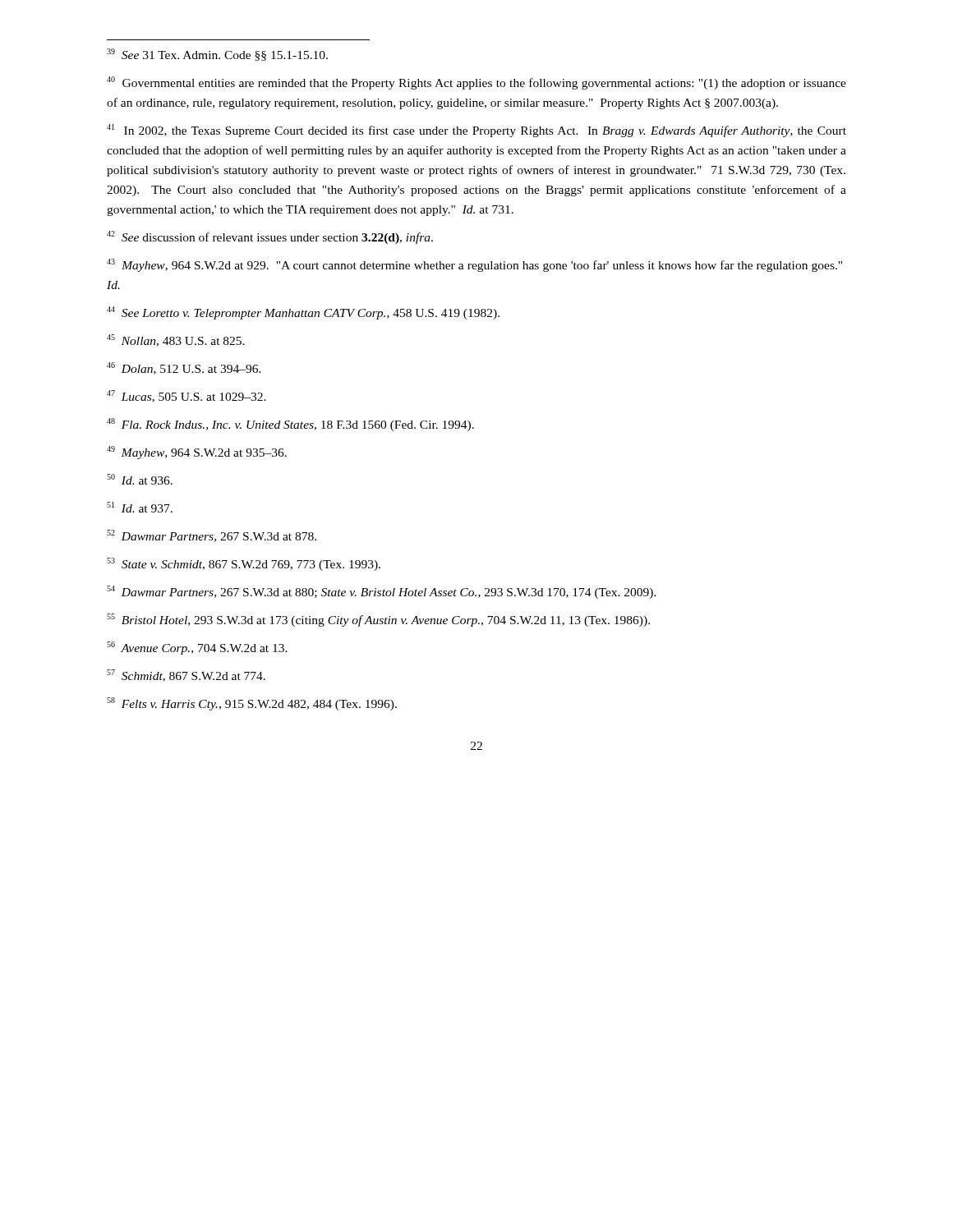953x1232 pixels.
Task: Locate the block of text that opens with "41 In 2002, the Texas Supreme Court decided"
Action: point(476,170)
